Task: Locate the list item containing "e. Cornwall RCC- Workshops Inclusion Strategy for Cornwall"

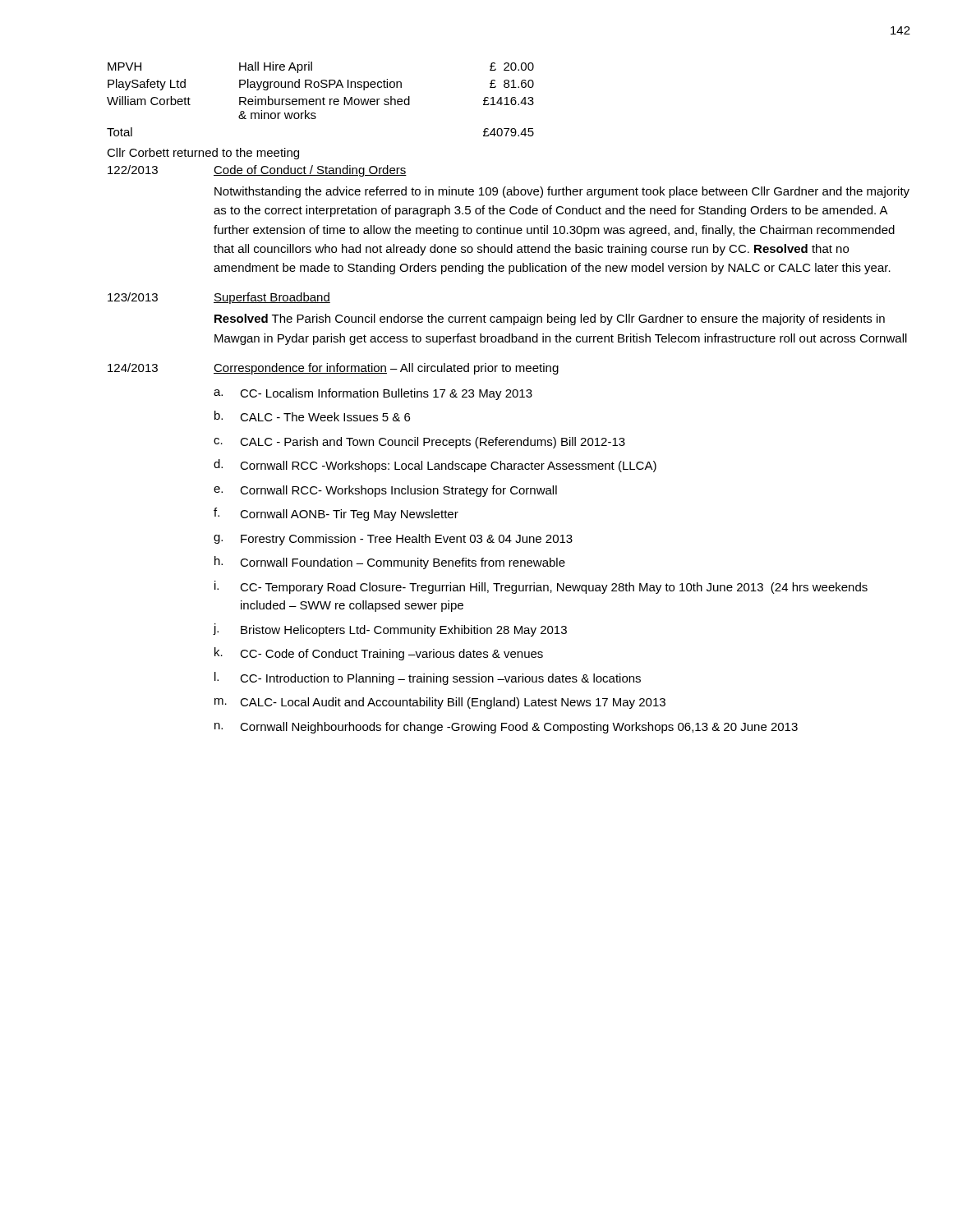Action: coord(562,490)
